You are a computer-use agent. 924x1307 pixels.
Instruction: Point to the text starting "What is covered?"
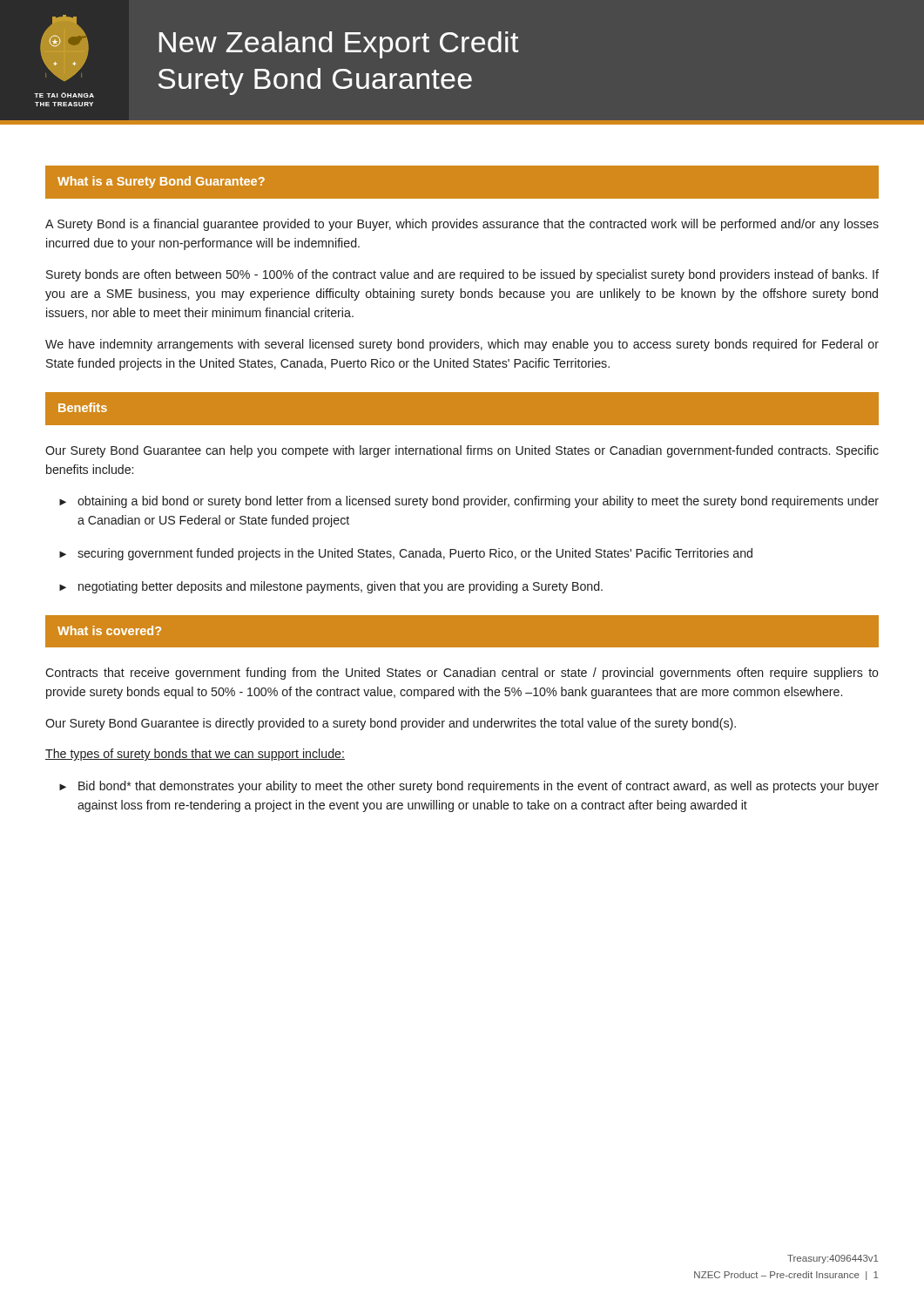pos(110,630)
